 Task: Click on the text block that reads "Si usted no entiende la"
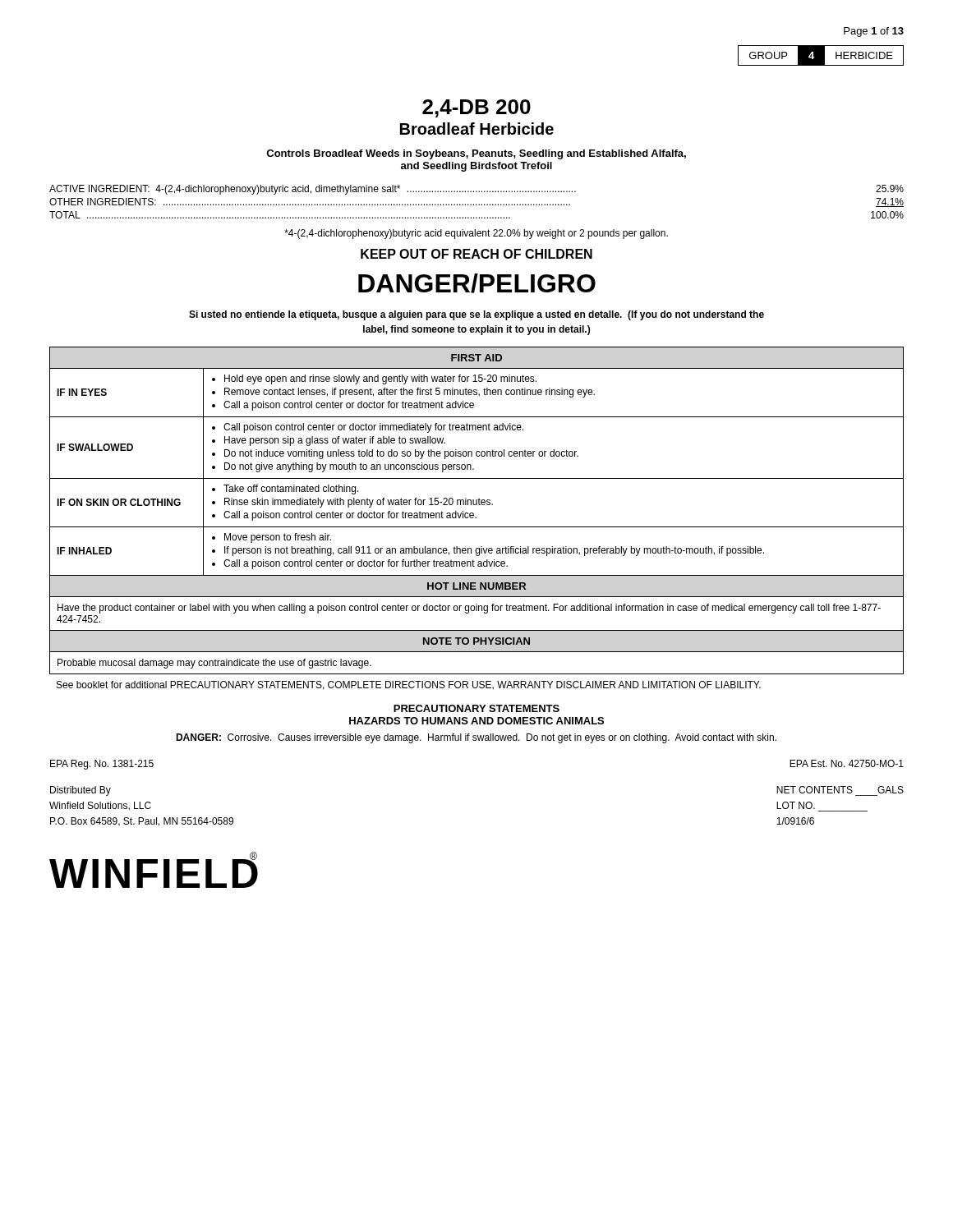coord(476,322)
